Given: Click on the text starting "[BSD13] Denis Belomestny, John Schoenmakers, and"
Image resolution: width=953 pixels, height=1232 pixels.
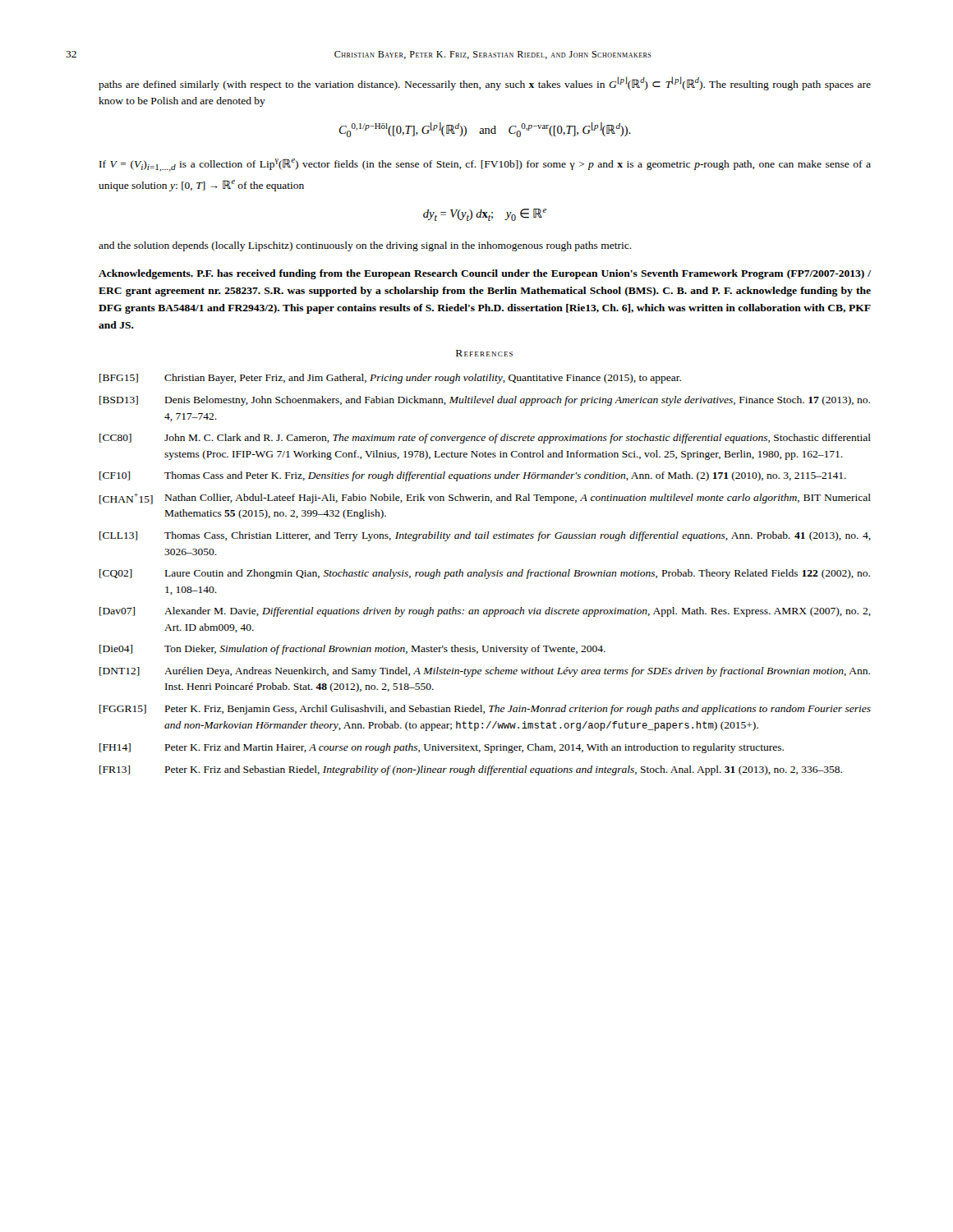Looking at the screenshot, I should tap(485, 408).
